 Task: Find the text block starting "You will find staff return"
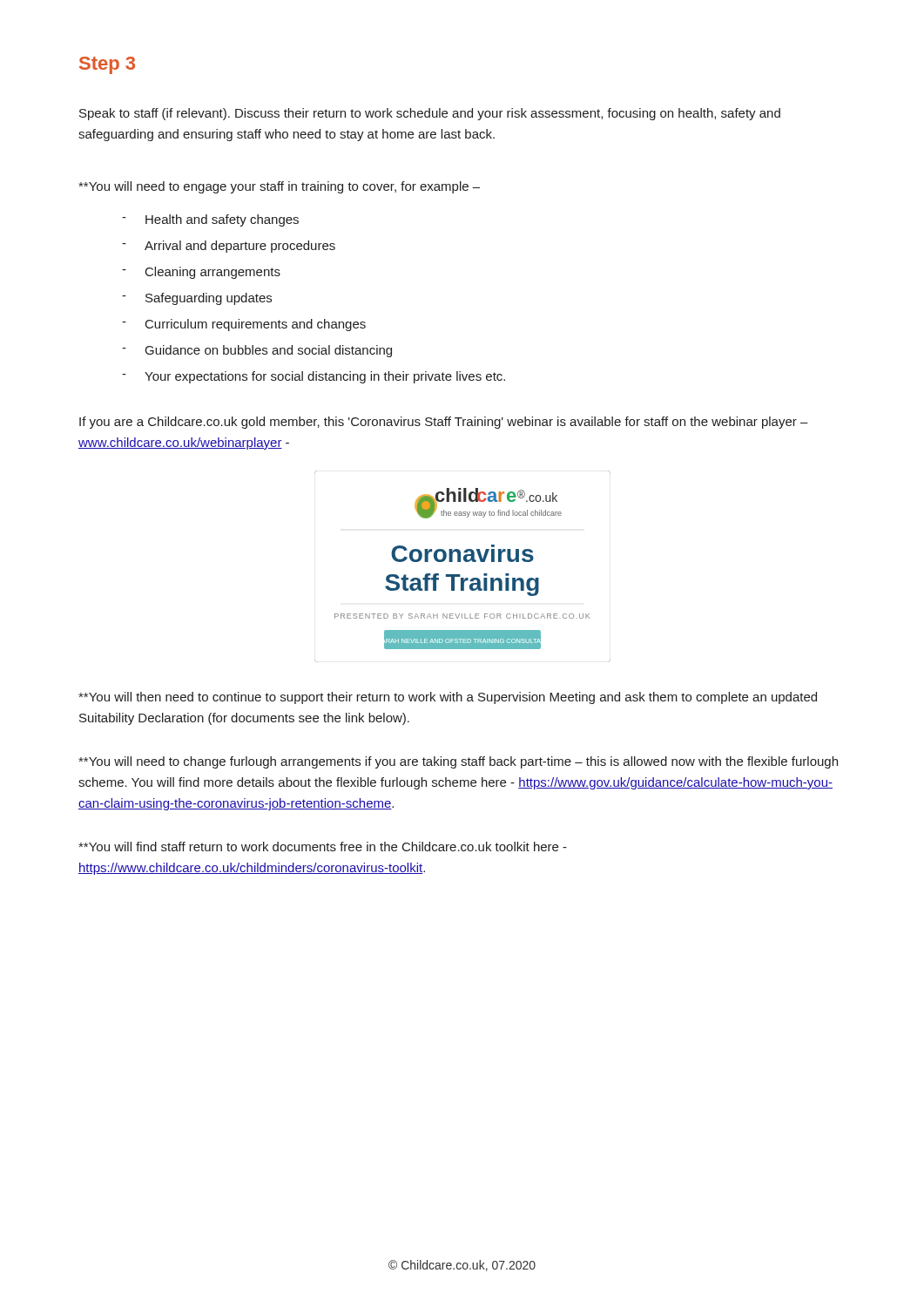coord(323,857)
